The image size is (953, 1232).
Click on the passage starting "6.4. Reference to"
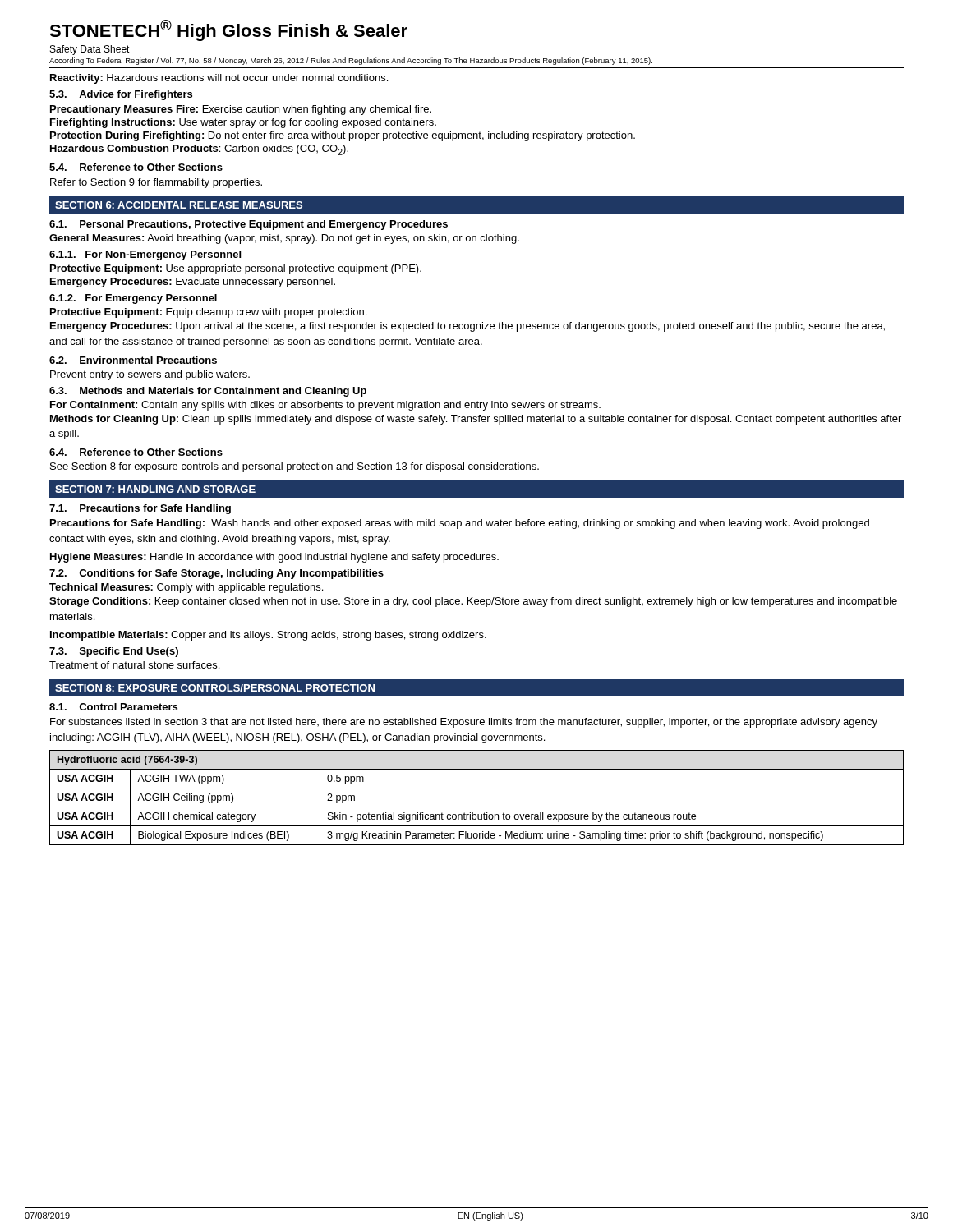(136, 452)
